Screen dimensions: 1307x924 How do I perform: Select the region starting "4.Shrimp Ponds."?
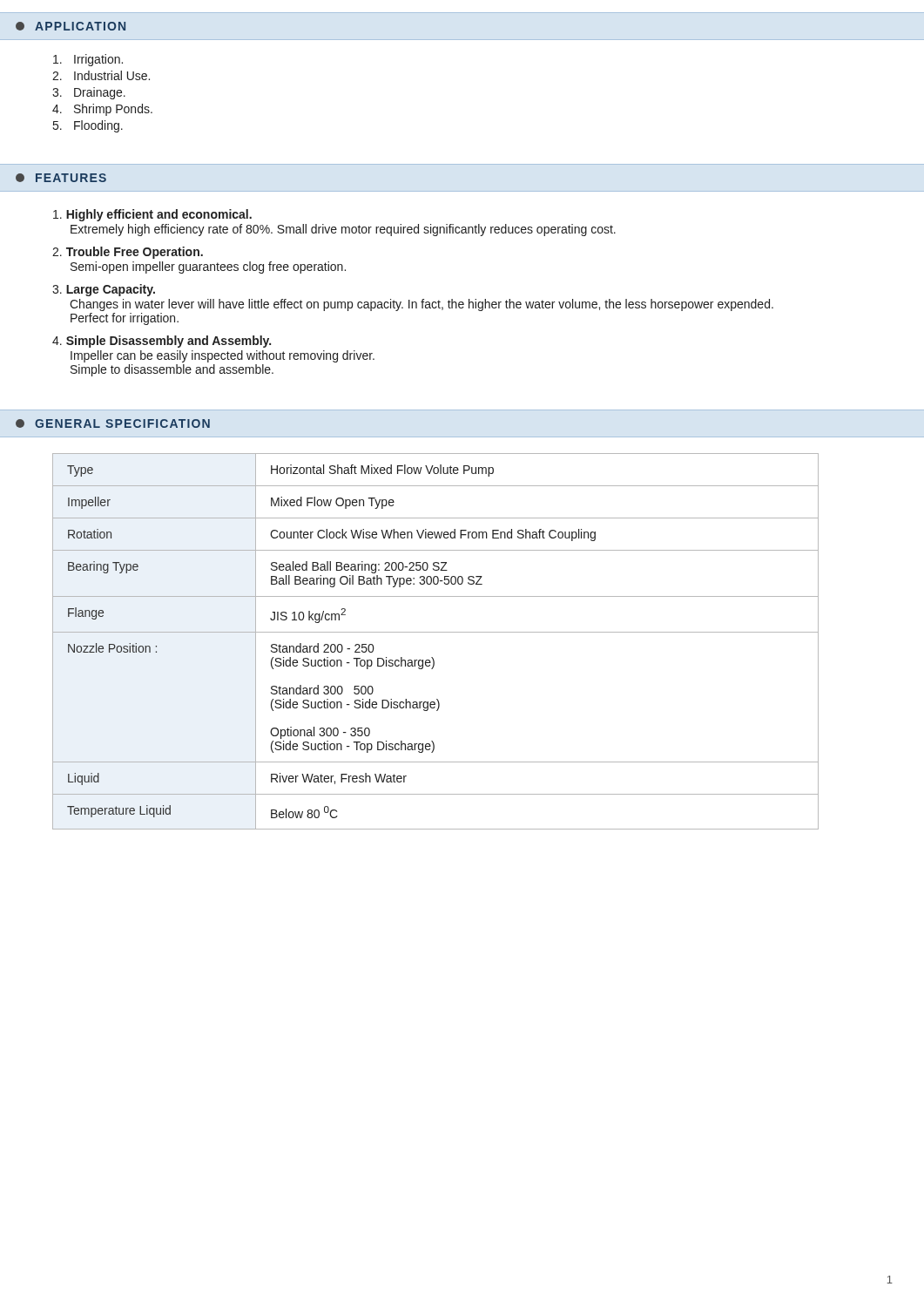click(x=103, y=109)
